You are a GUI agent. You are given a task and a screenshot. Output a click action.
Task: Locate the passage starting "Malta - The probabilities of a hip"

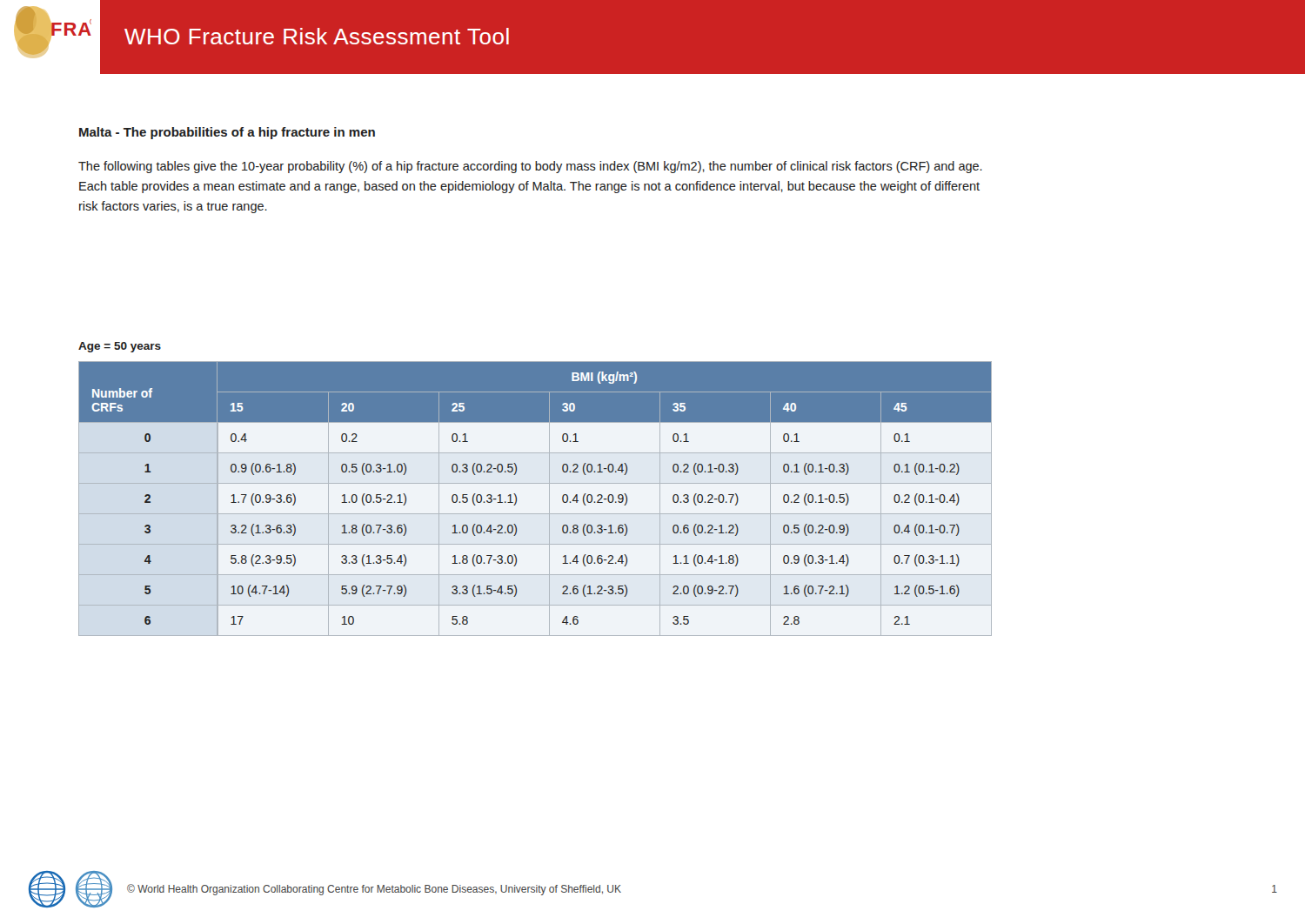coord(227,132)
